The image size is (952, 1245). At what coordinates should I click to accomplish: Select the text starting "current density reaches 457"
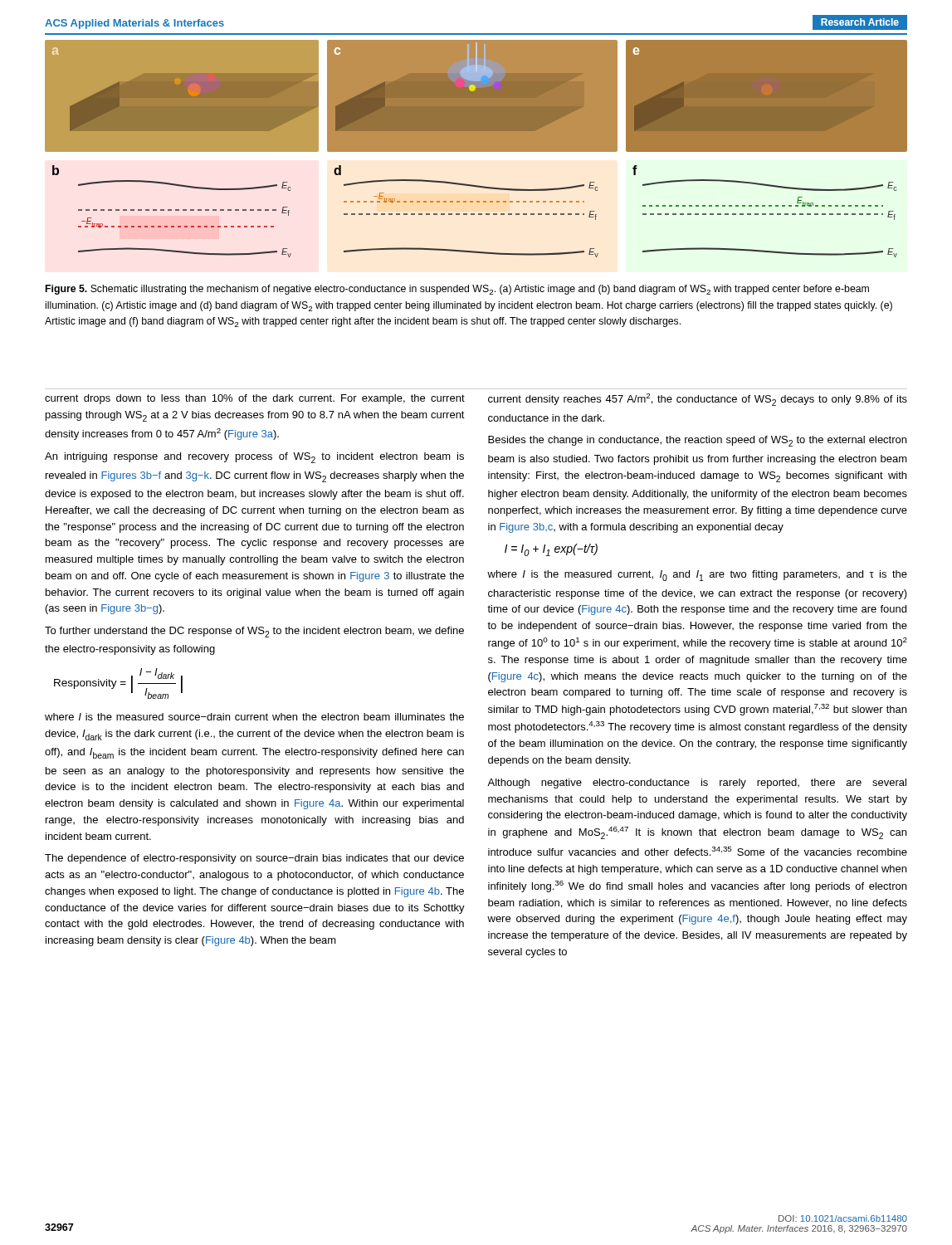click(697, 462)
